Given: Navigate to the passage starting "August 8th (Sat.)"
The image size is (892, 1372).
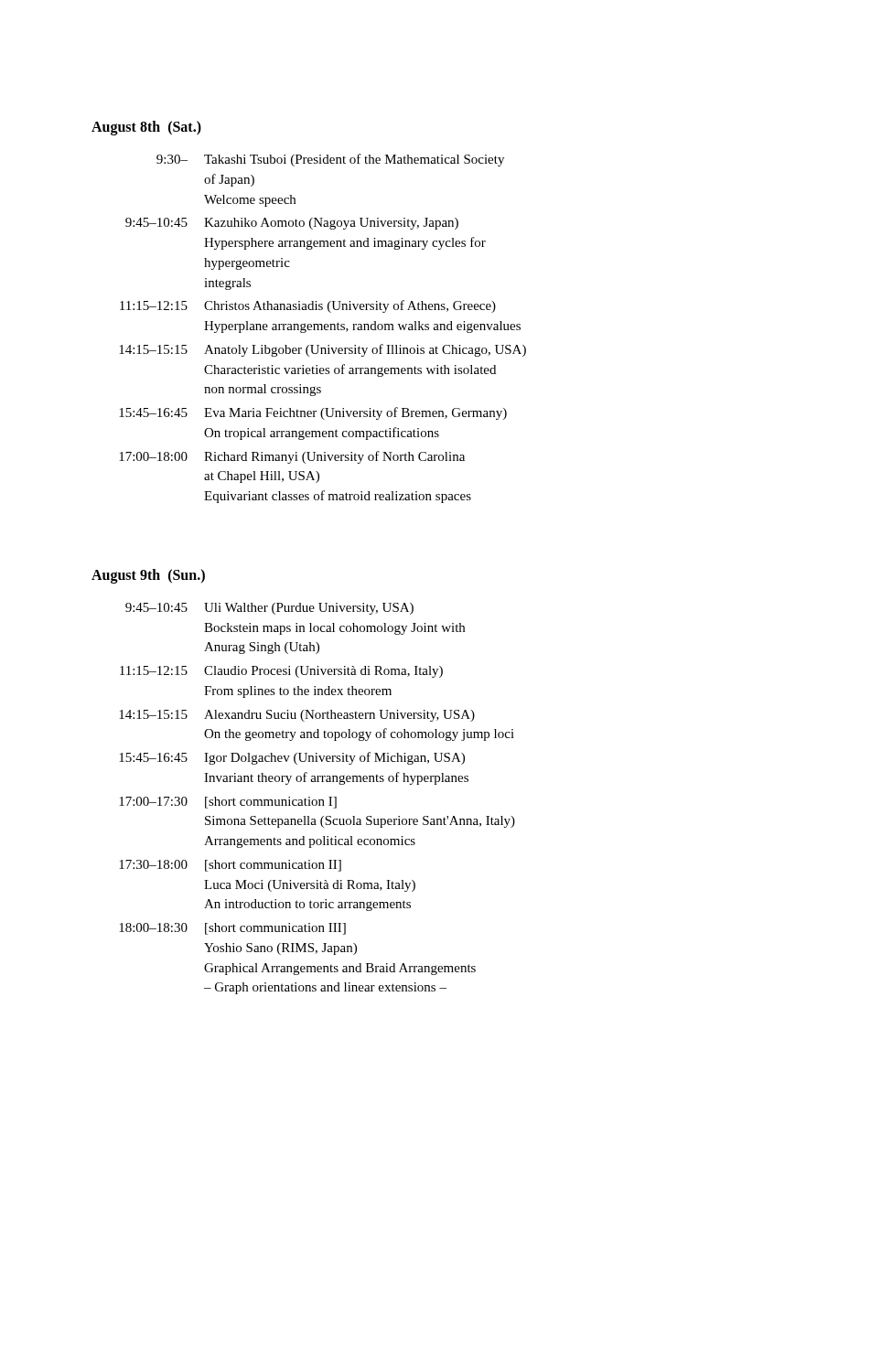Looking at the screenshot, I should pyautogui.click(x=146, y=127).
